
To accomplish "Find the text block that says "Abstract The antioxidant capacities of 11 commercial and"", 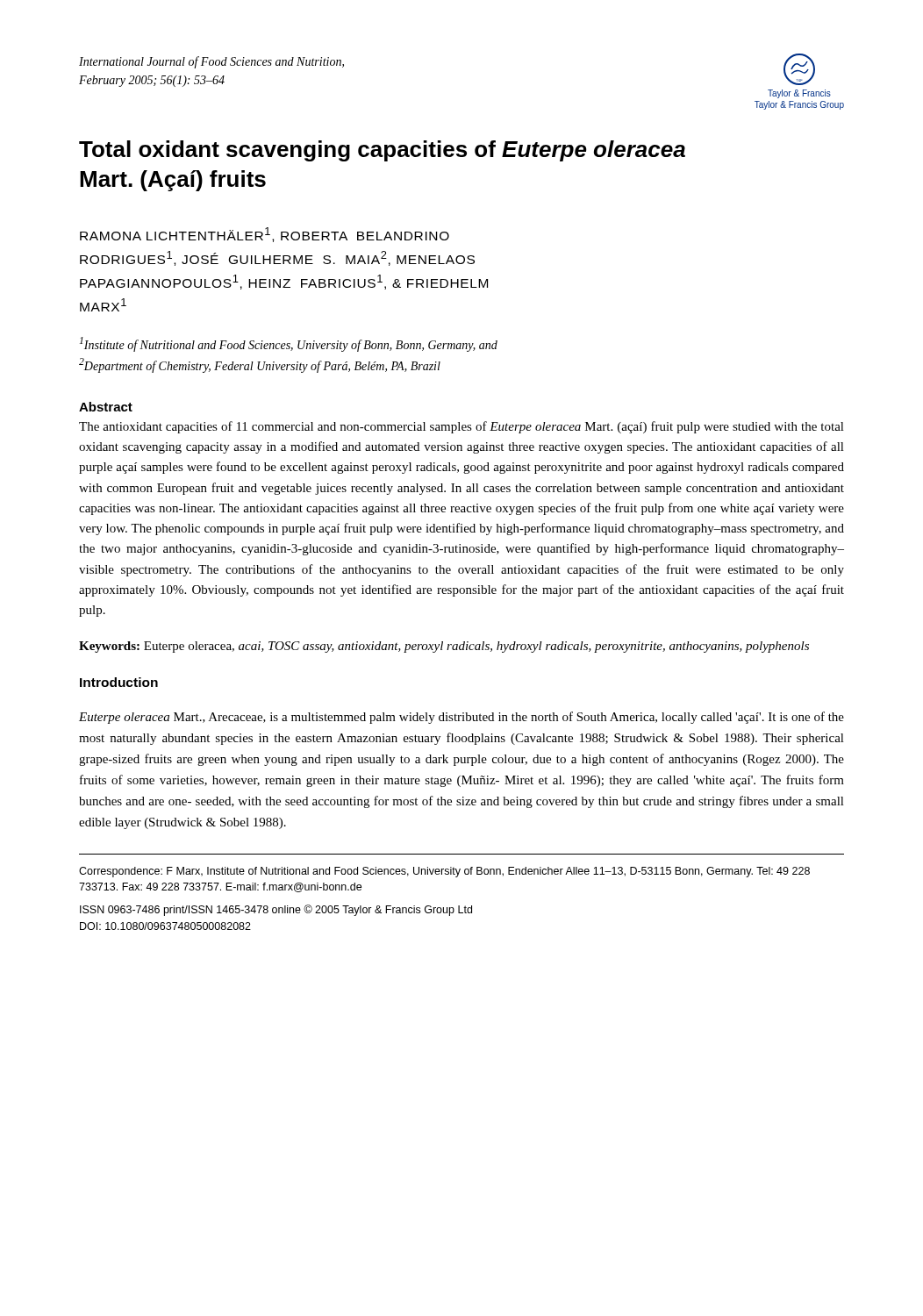I will point(462,507).
